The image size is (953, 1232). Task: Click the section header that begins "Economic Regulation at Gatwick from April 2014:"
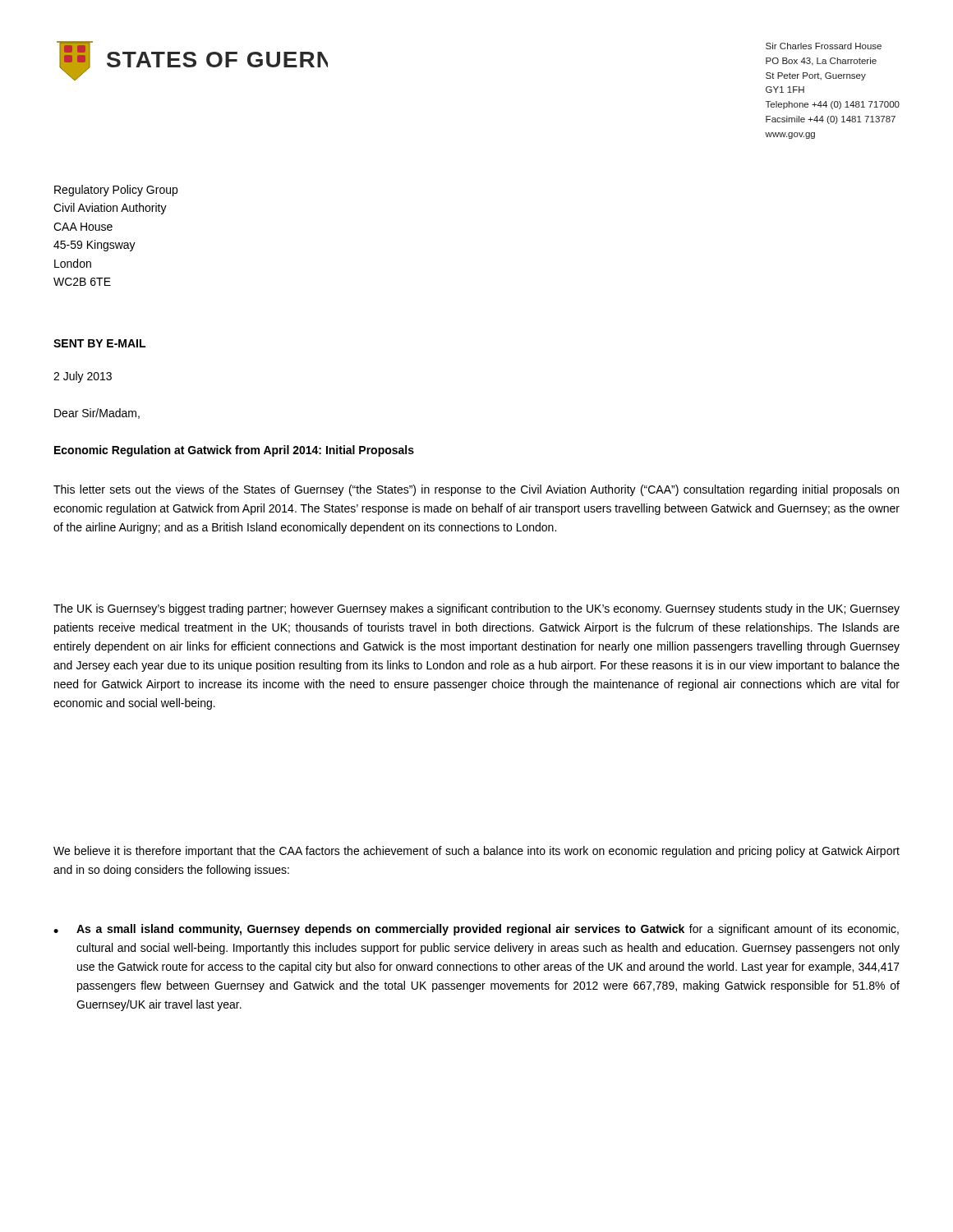[234, 450]
